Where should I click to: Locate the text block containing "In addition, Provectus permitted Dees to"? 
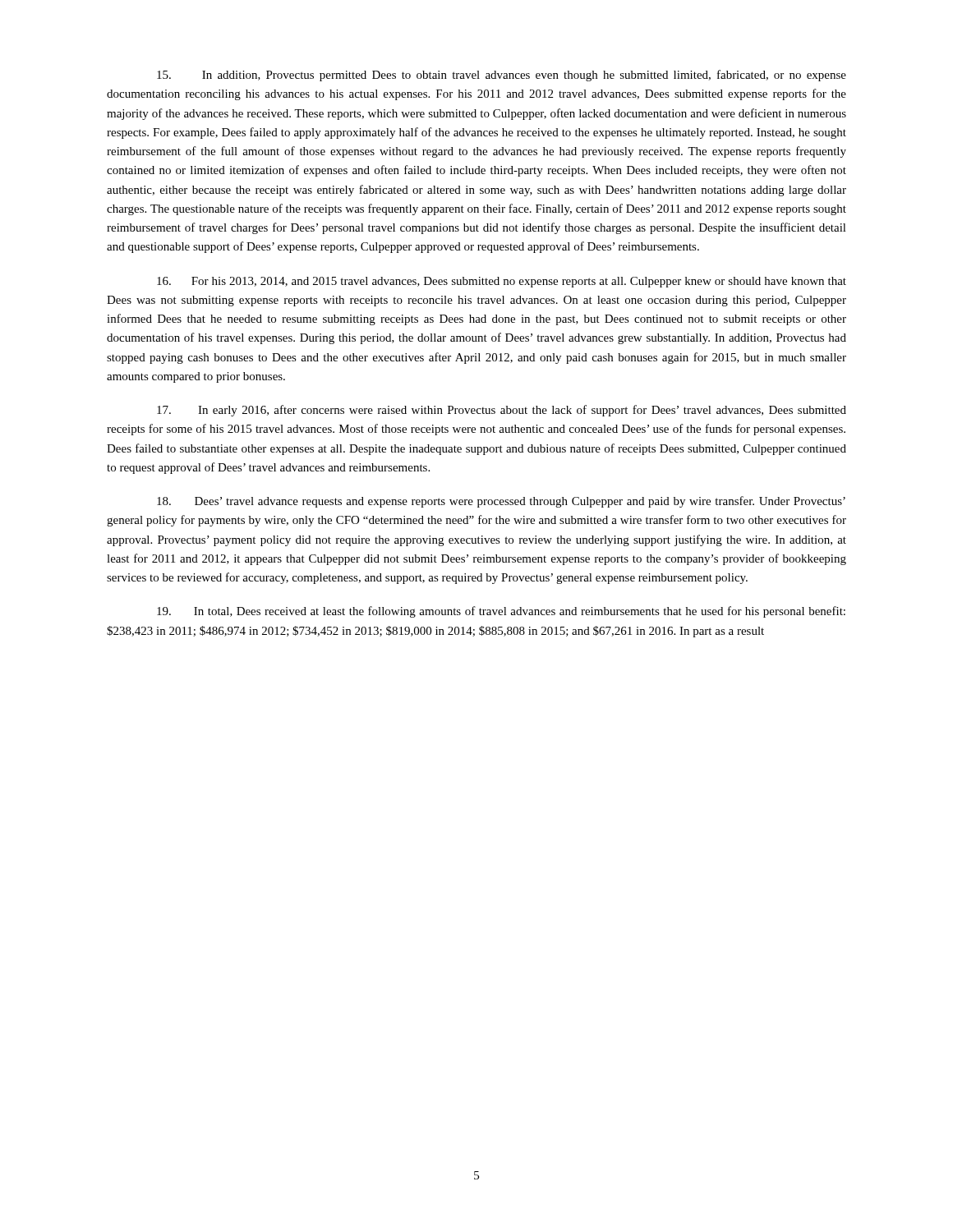(x=476, y=161)
